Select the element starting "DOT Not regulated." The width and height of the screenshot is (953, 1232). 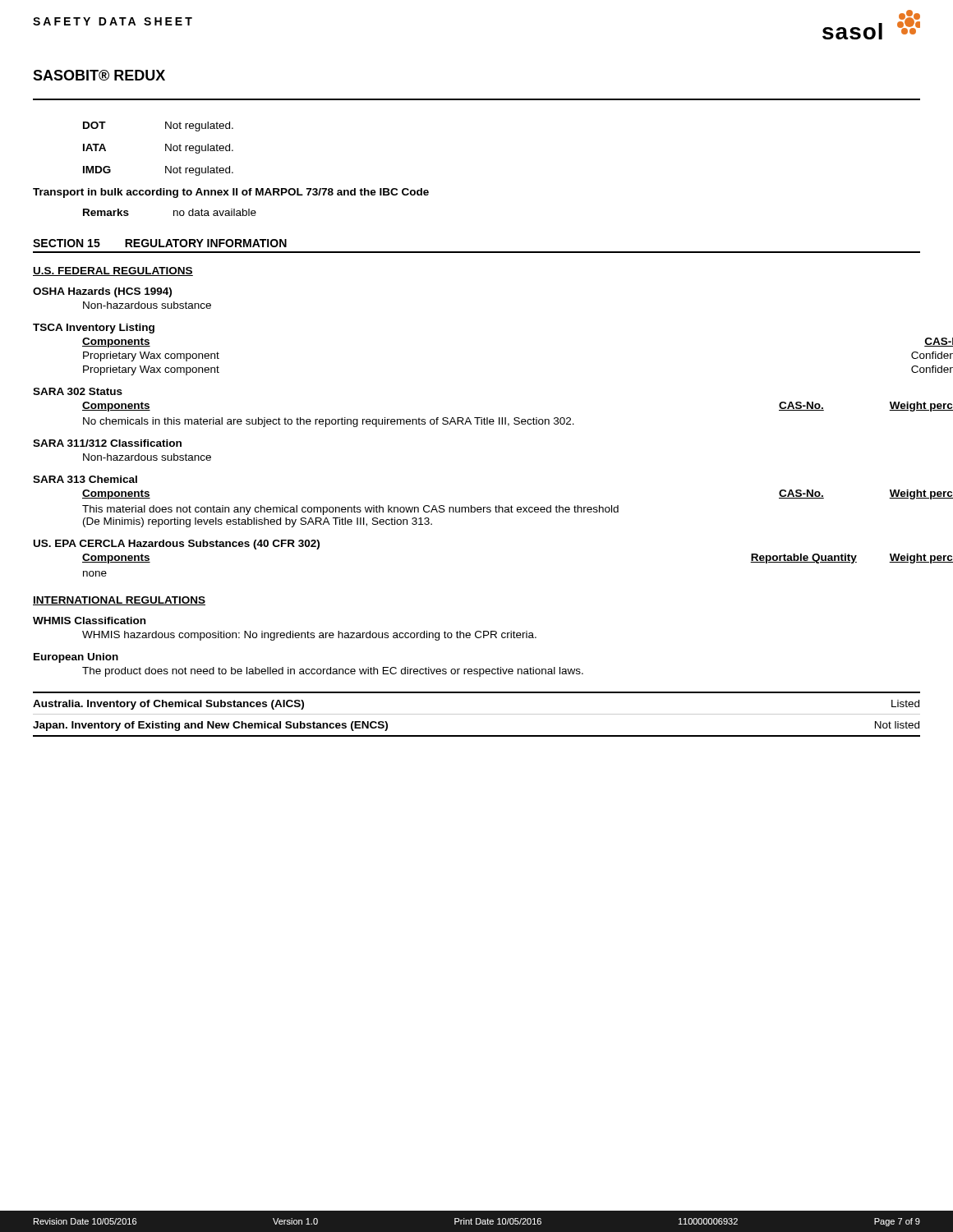(x=158, y=125)
